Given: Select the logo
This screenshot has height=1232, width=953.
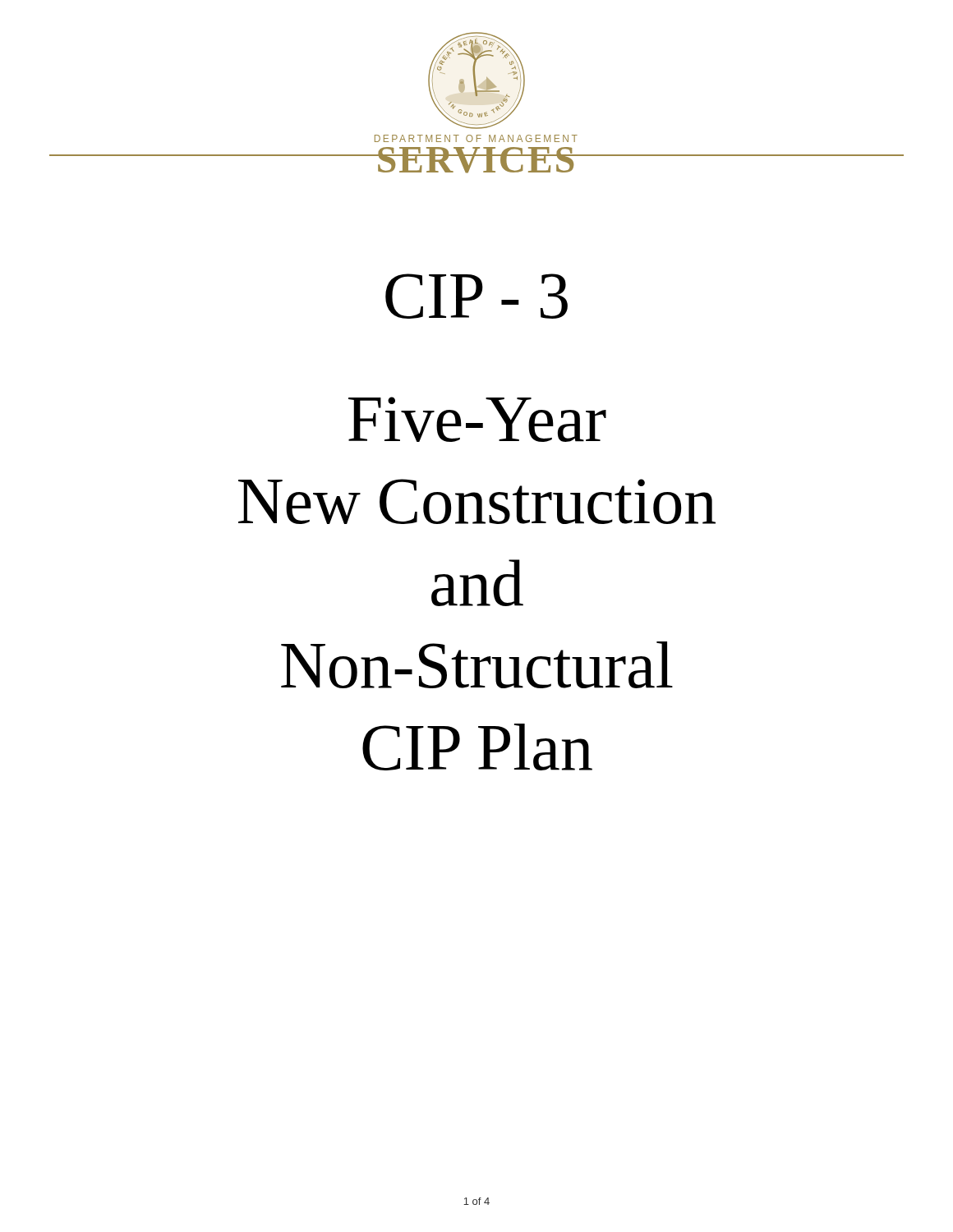Looking at the screenshot, I should point(476,105).
